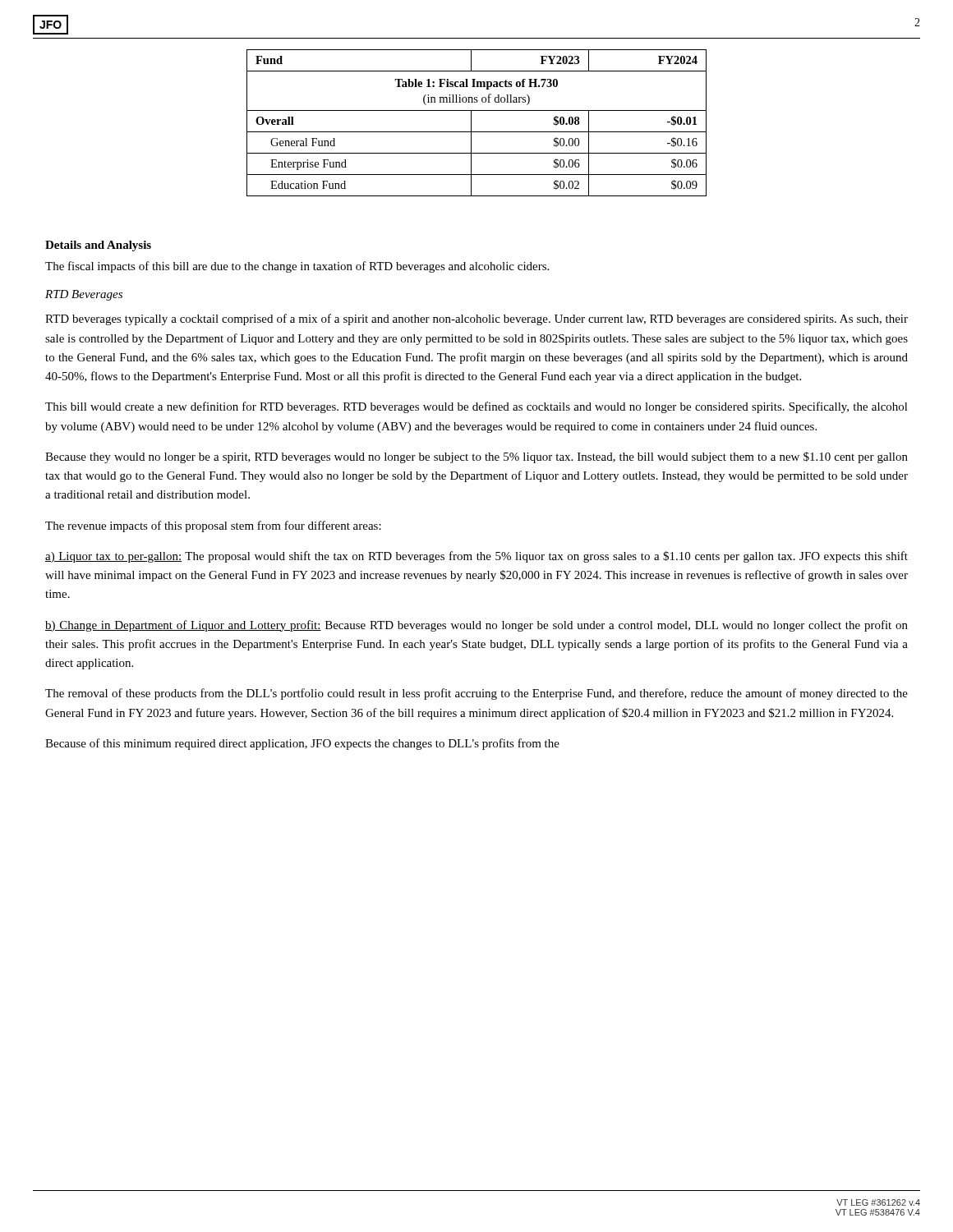Select the table that reads "General Fund"
This screenshot has height=1232, width=953.
click(x=476, y=123)
